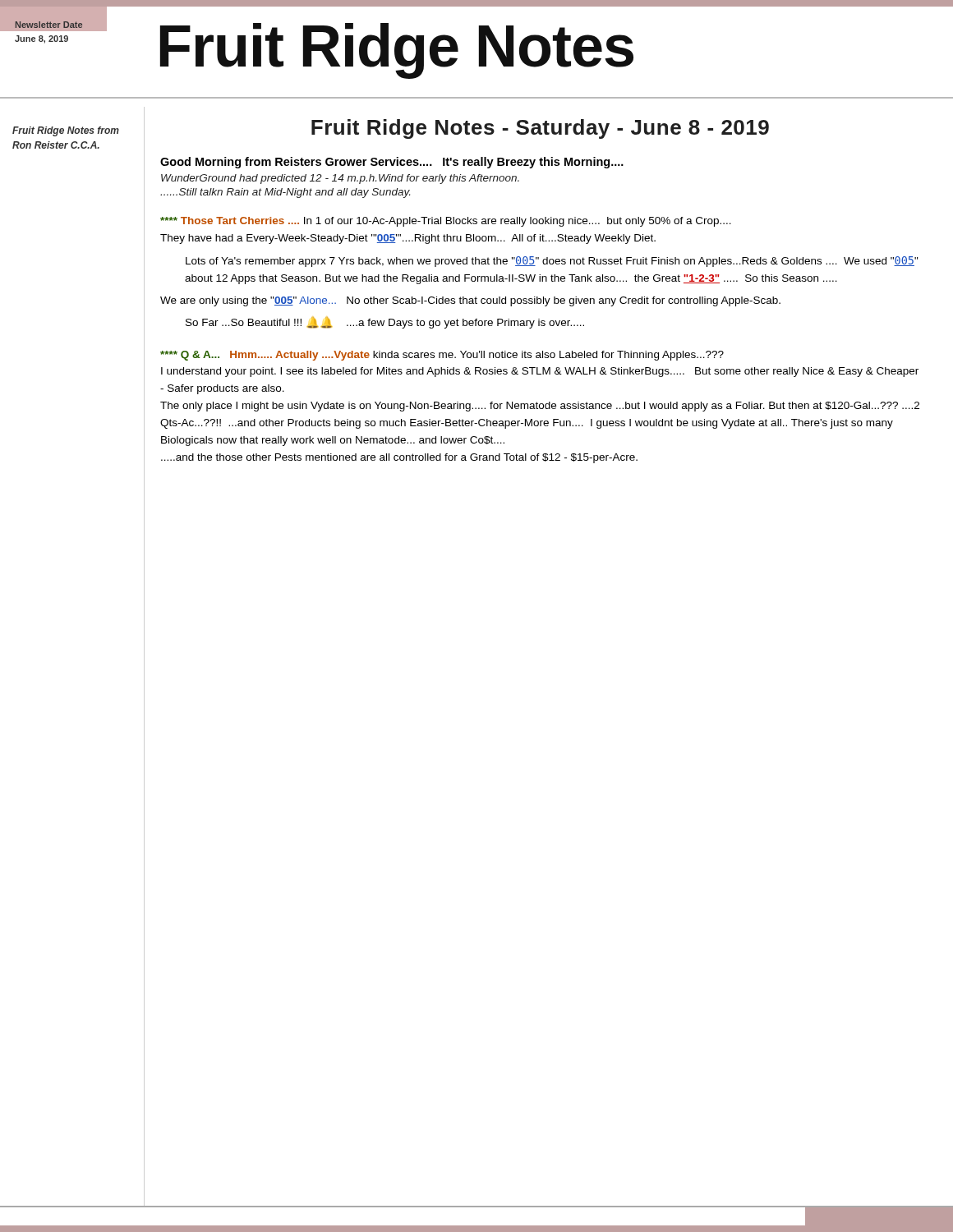Locate the text block with the text "Those Tart Cherries .... In 1 of"

(540, 272)
